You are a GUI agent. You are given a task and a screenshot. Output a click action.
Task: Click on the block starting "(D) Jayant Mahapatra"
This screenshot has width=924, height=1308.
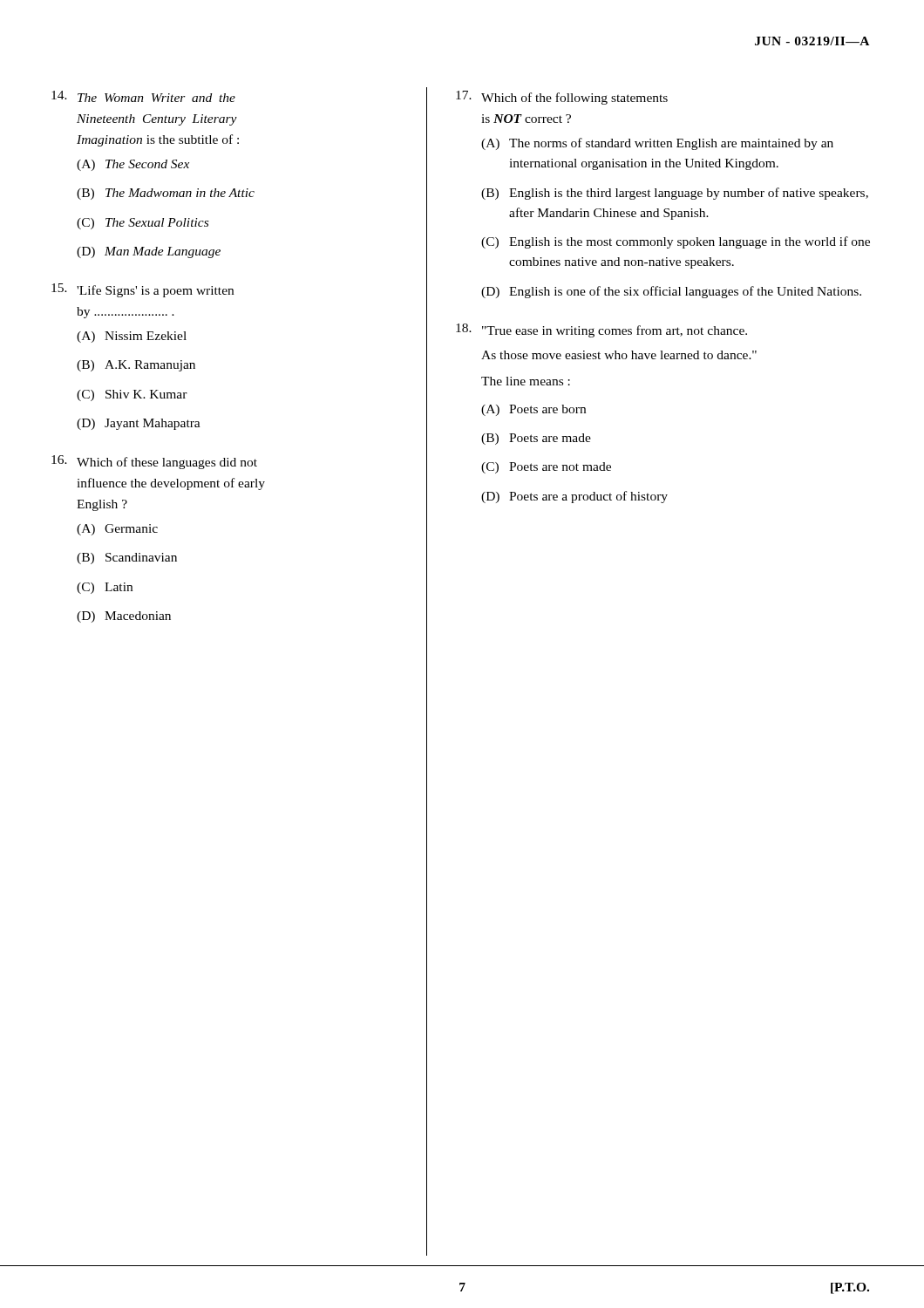point(139,424)
